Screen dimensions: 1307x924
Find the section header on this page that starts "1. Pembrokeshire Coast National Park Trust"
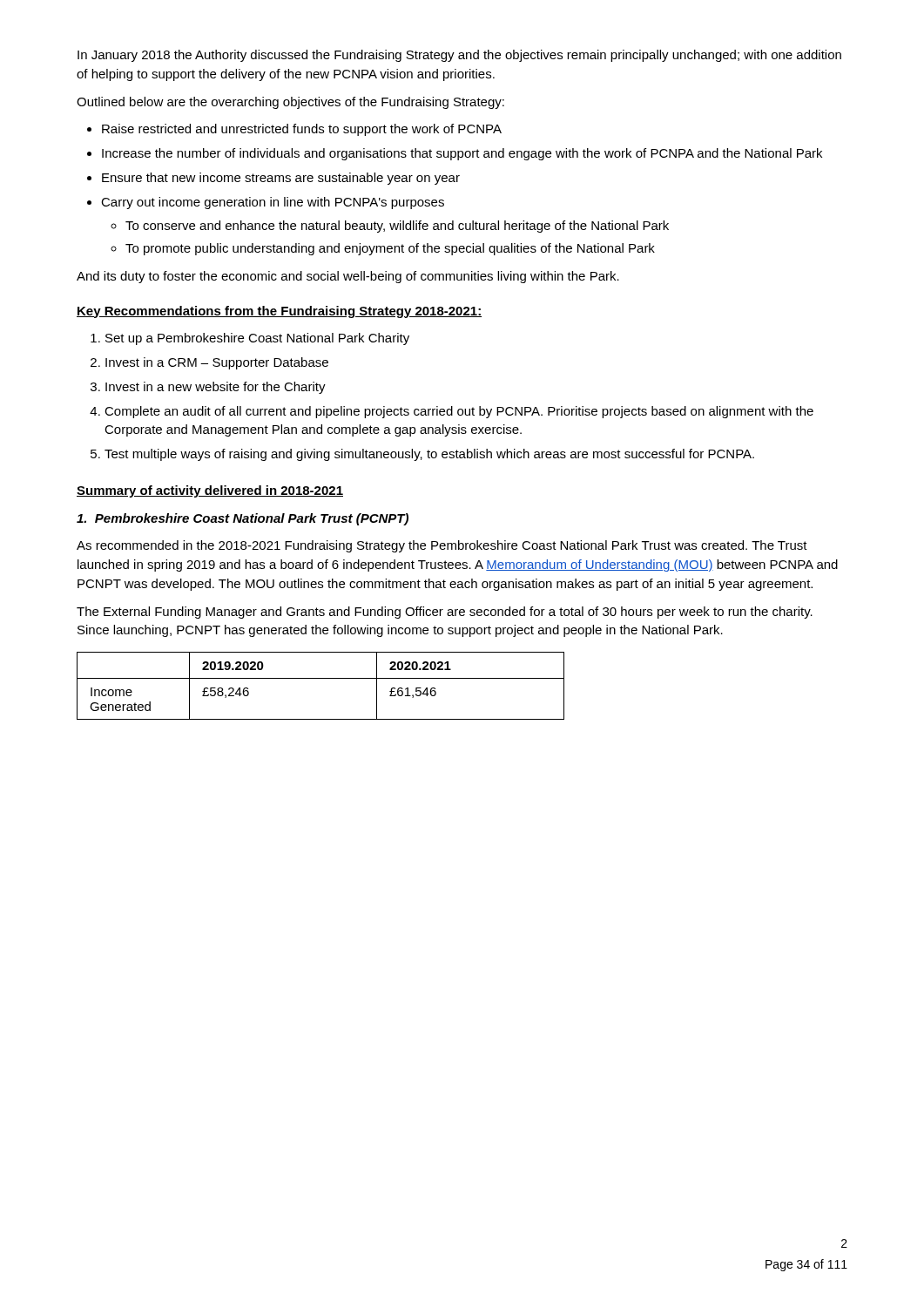click(243, 518)
